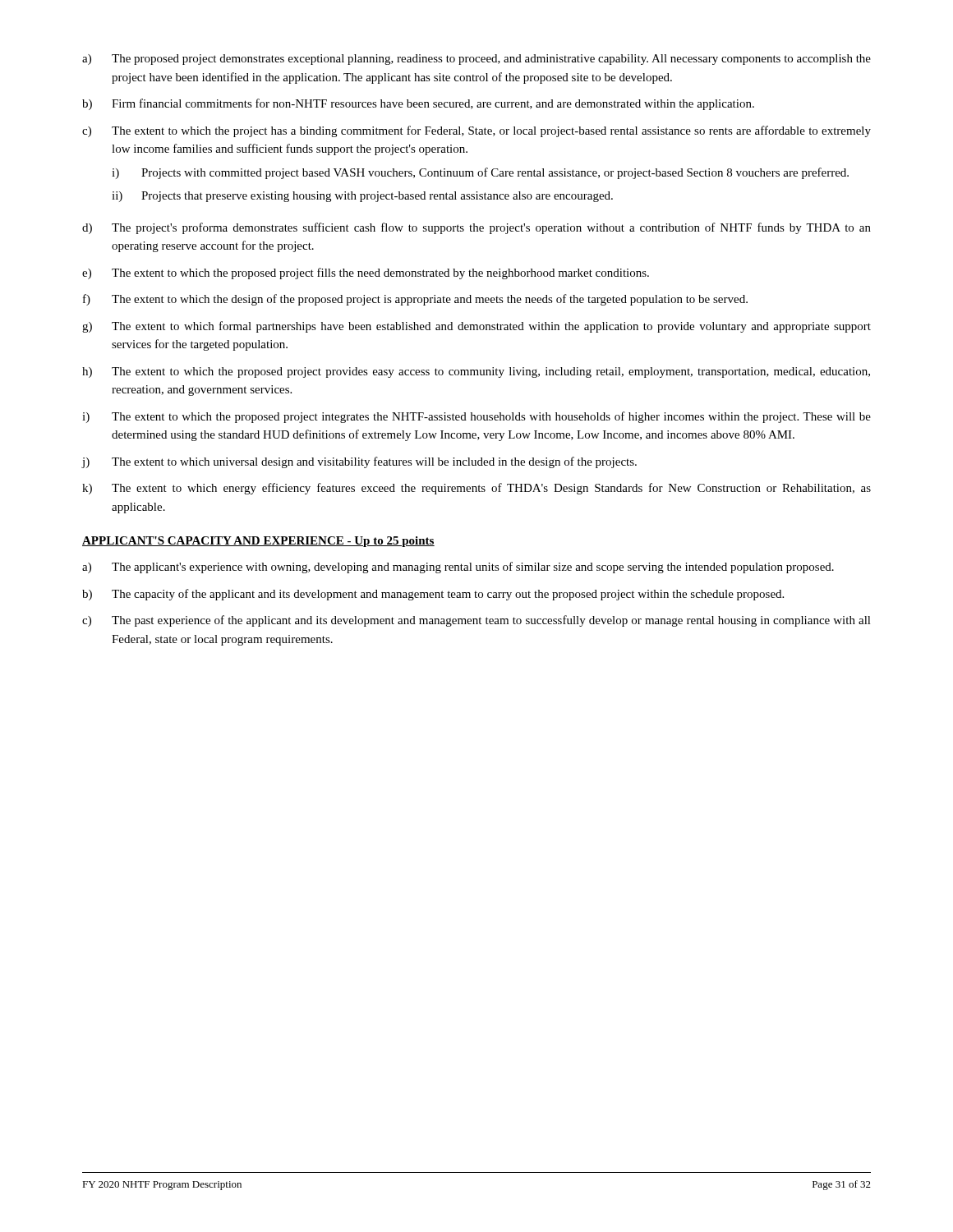Navigate to the text starting "e) The extent to which the proposed"
953x1232 pixels.
click(x=476, y=273)
